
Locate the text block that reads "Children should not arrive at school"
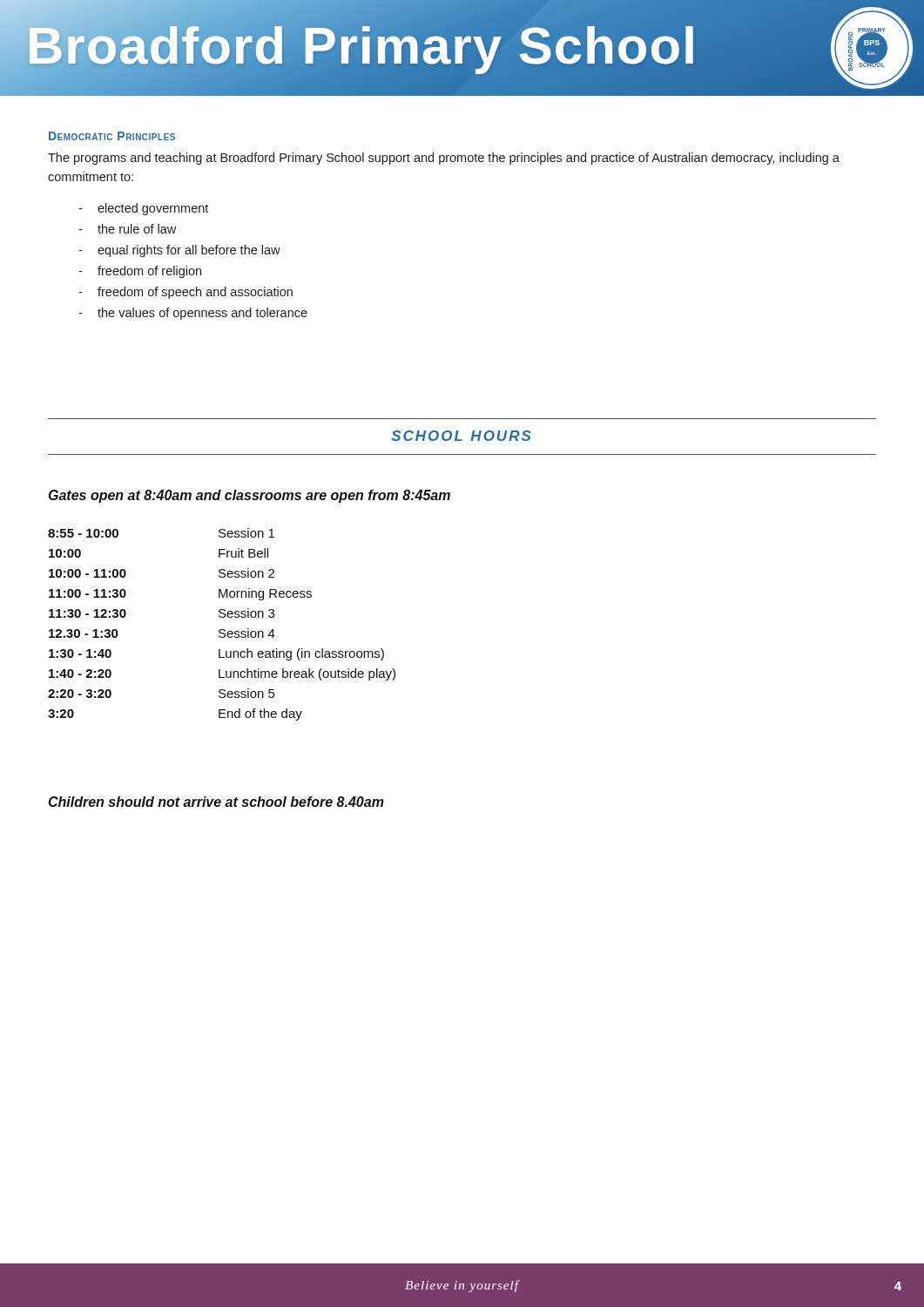216,802
